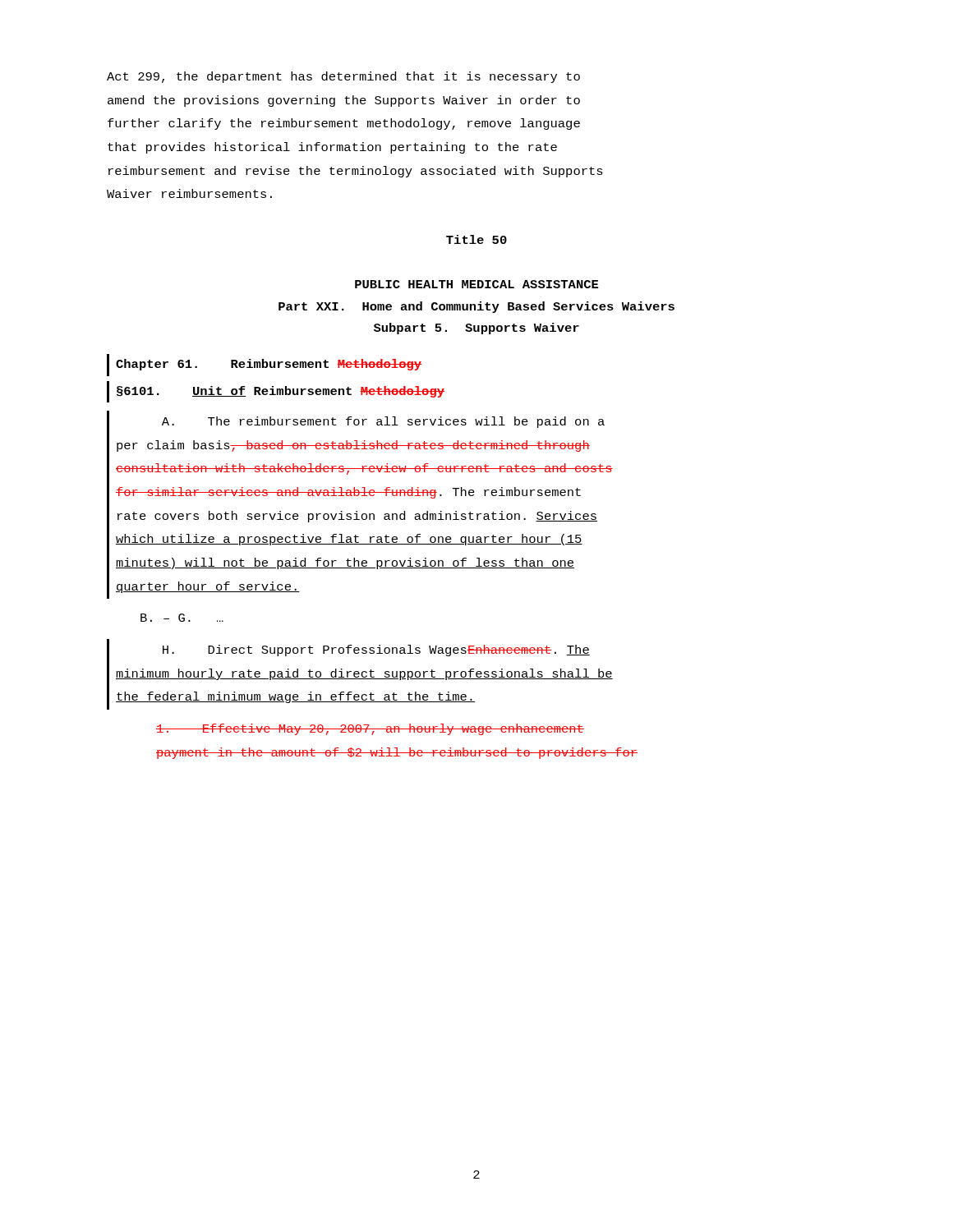Select the text starting "PUBLIC HEALTH MEDICAL ASSISTANCE Part"

tap(476, 307)
